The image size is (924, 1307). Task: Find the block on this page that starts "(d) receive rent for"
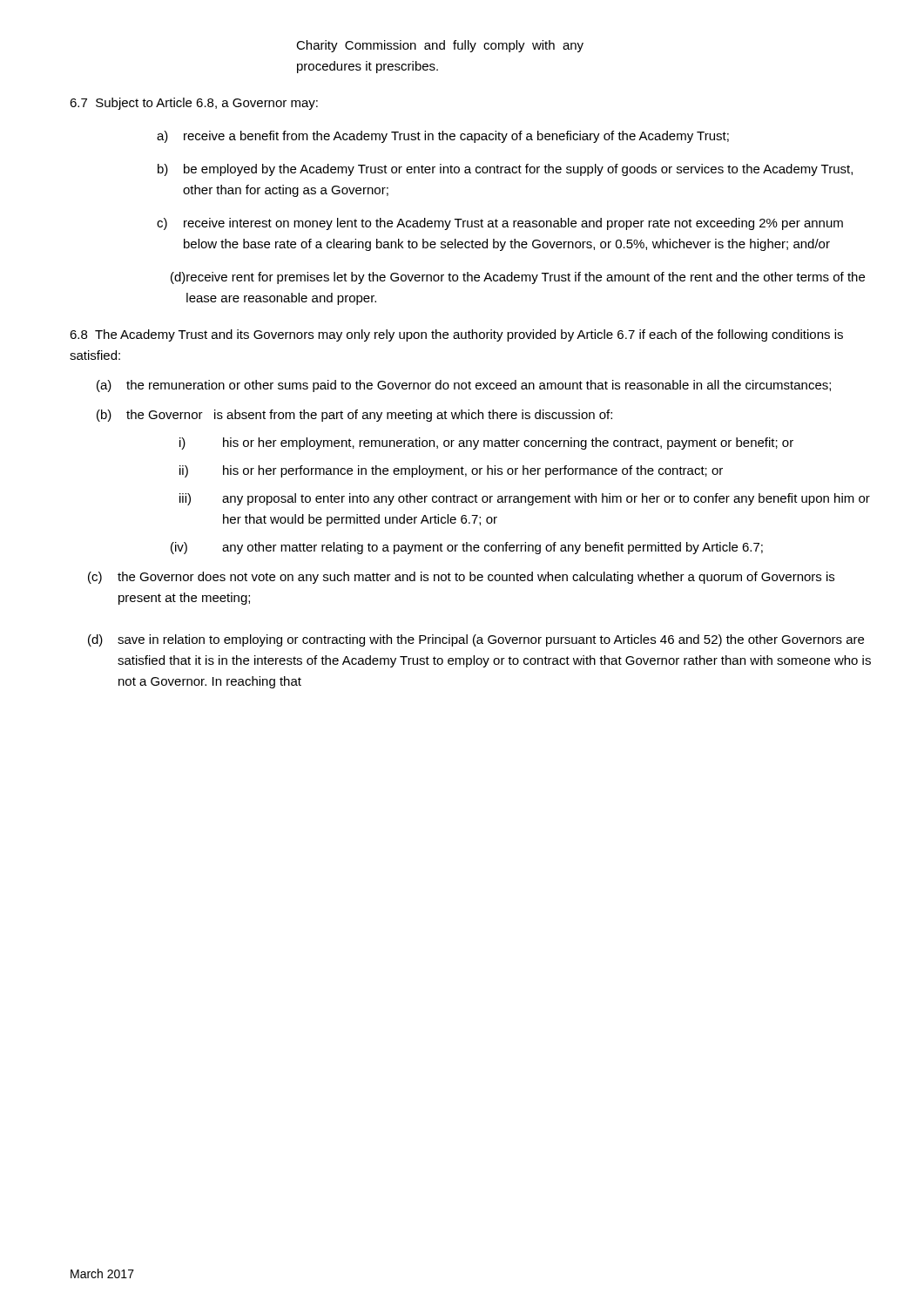tap(471, 288)
